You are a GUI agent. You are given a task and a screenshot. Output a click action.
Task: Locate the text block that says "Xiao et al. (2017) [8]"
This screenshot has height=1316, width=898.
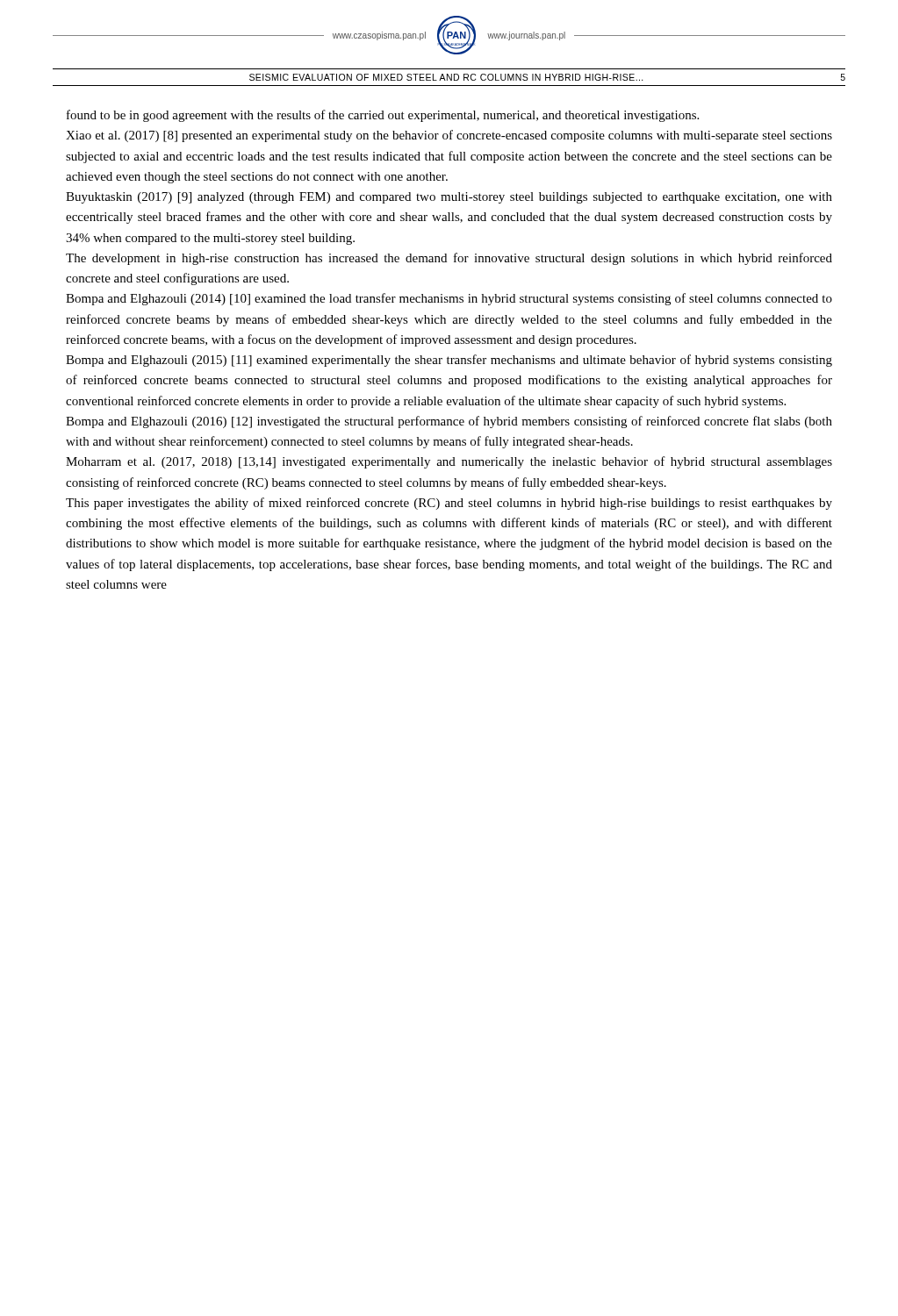point(449,156)
